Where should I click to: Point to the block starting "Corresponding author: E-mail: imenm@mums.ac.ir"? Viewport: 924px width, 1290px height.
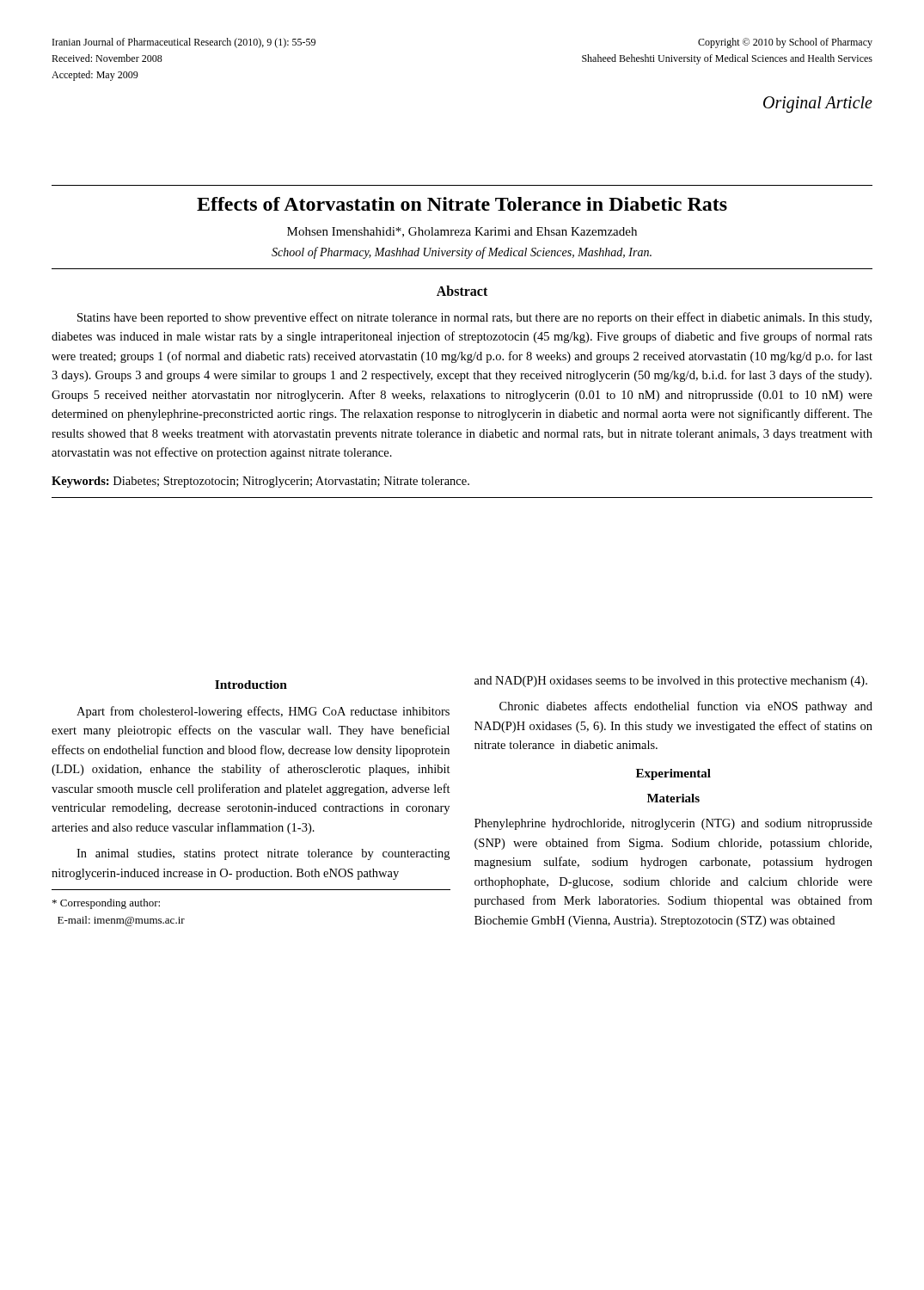point(118,911)
